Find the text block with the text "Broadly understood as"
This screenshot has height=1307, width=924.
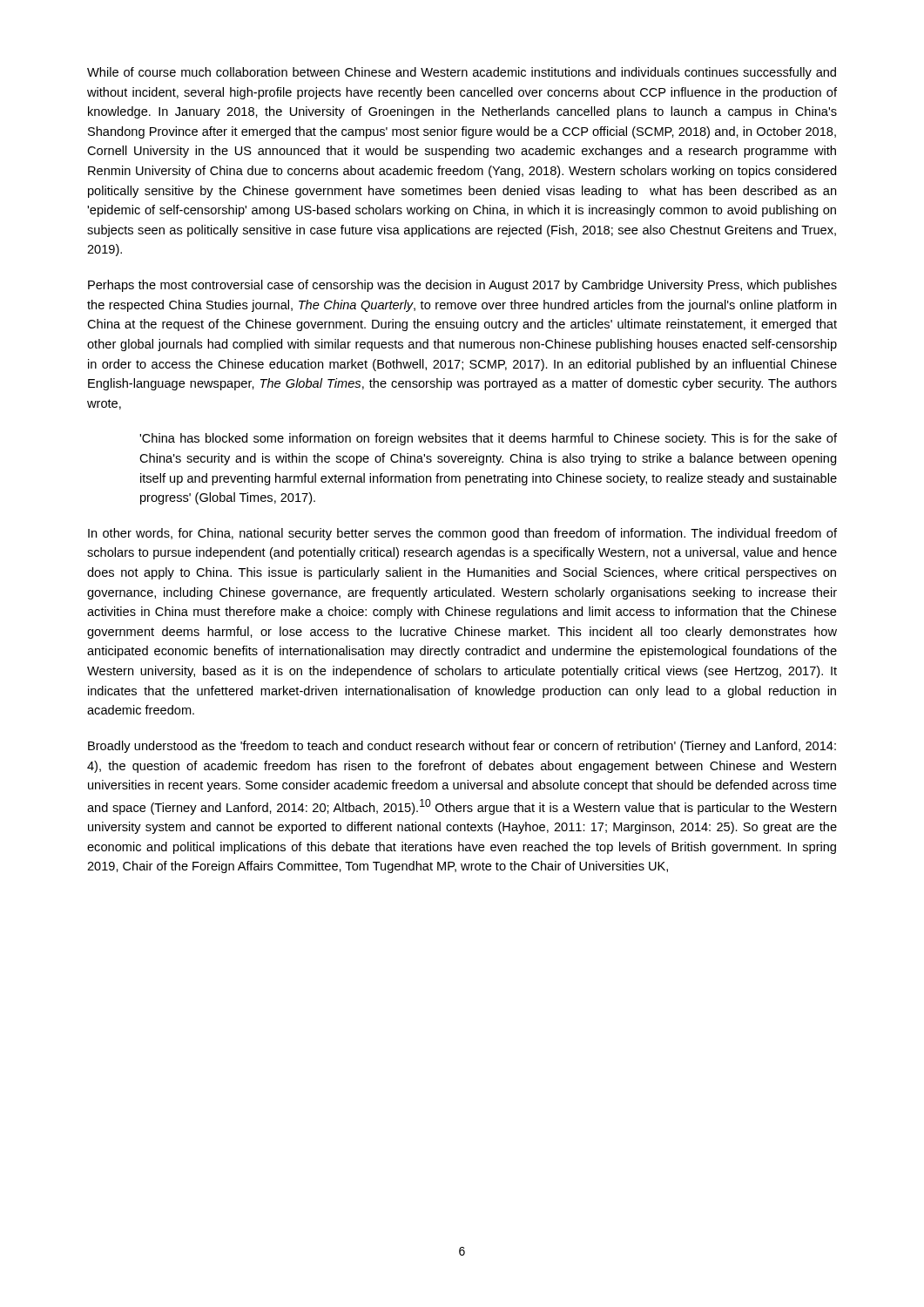coord(462,806)
